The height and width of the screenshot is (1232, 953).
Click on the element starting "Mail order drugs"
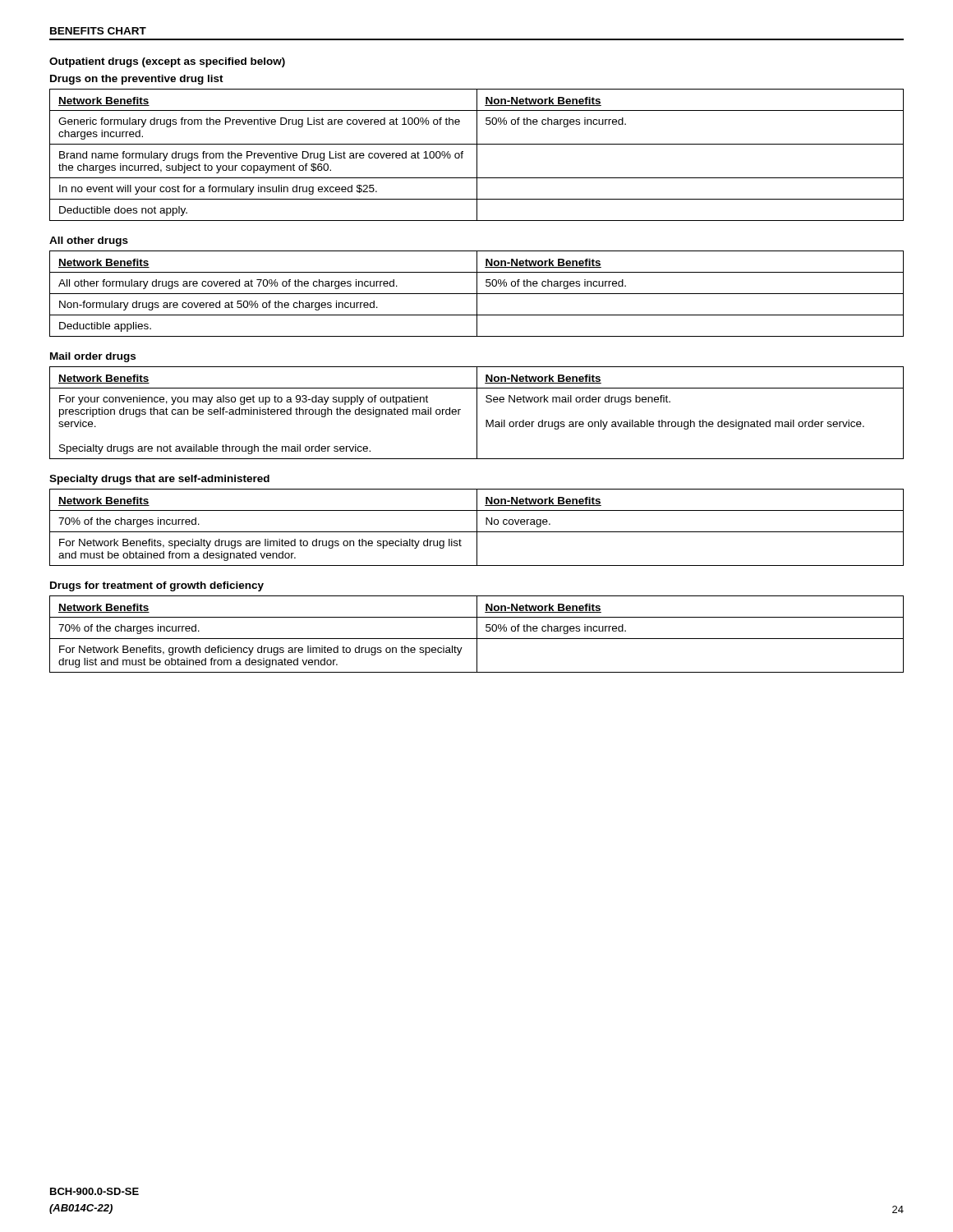click(x=93, y=356)
